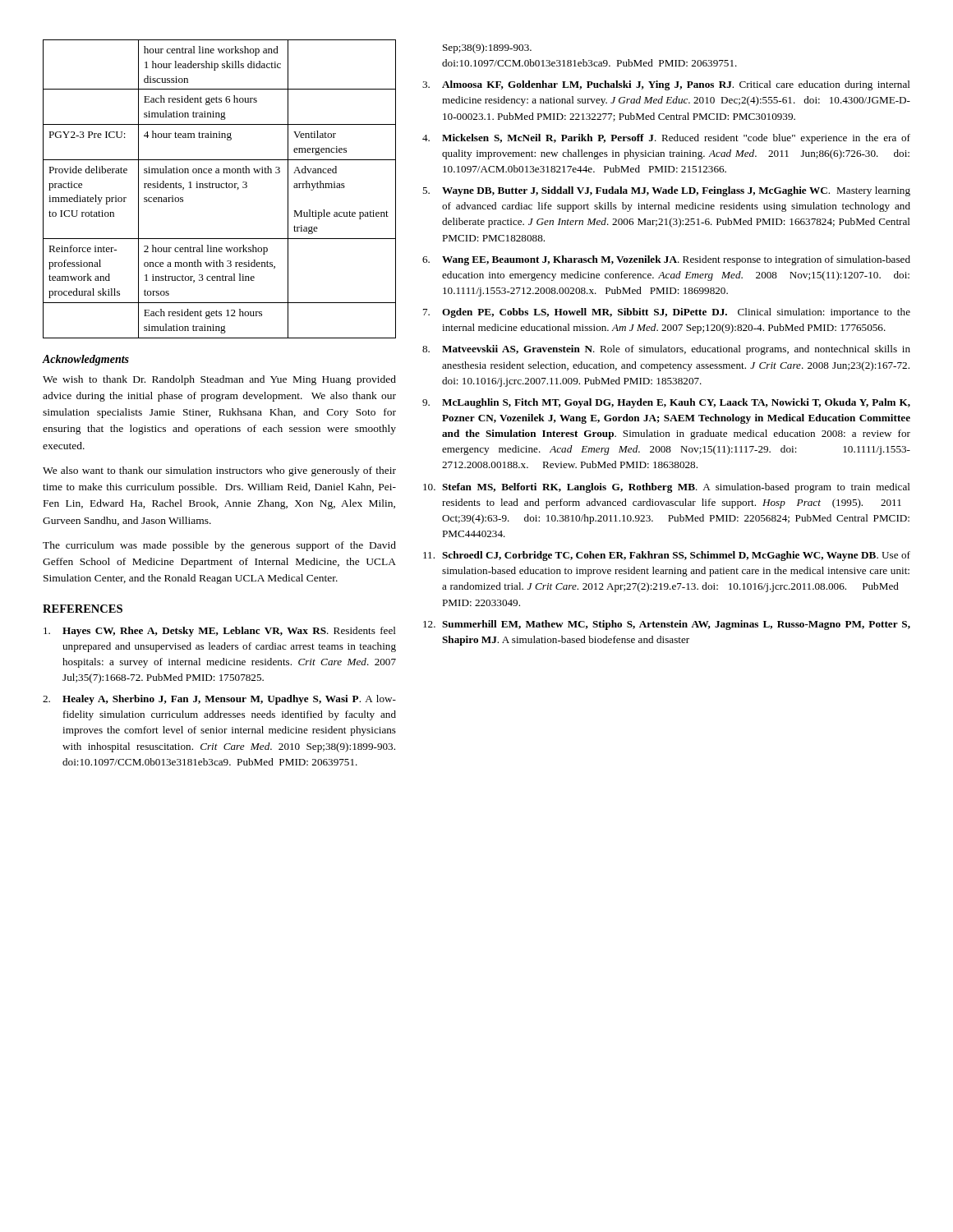
Task: Locate the list item that reads "2. Healey A, Sherbino J,"
Action: [x=219, y=730]
